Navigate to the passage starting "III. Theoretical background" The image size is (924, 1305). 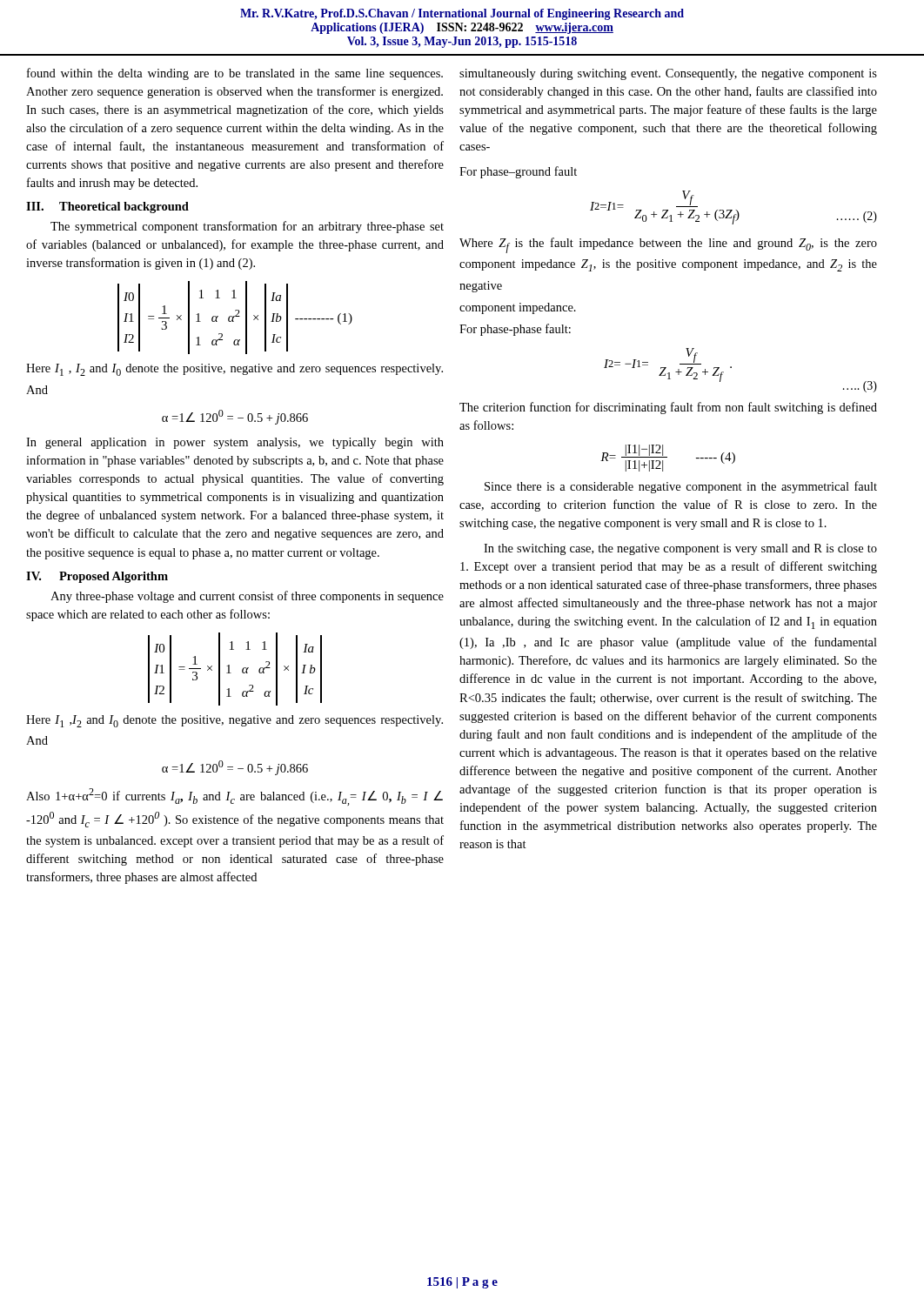click(107, 207)
